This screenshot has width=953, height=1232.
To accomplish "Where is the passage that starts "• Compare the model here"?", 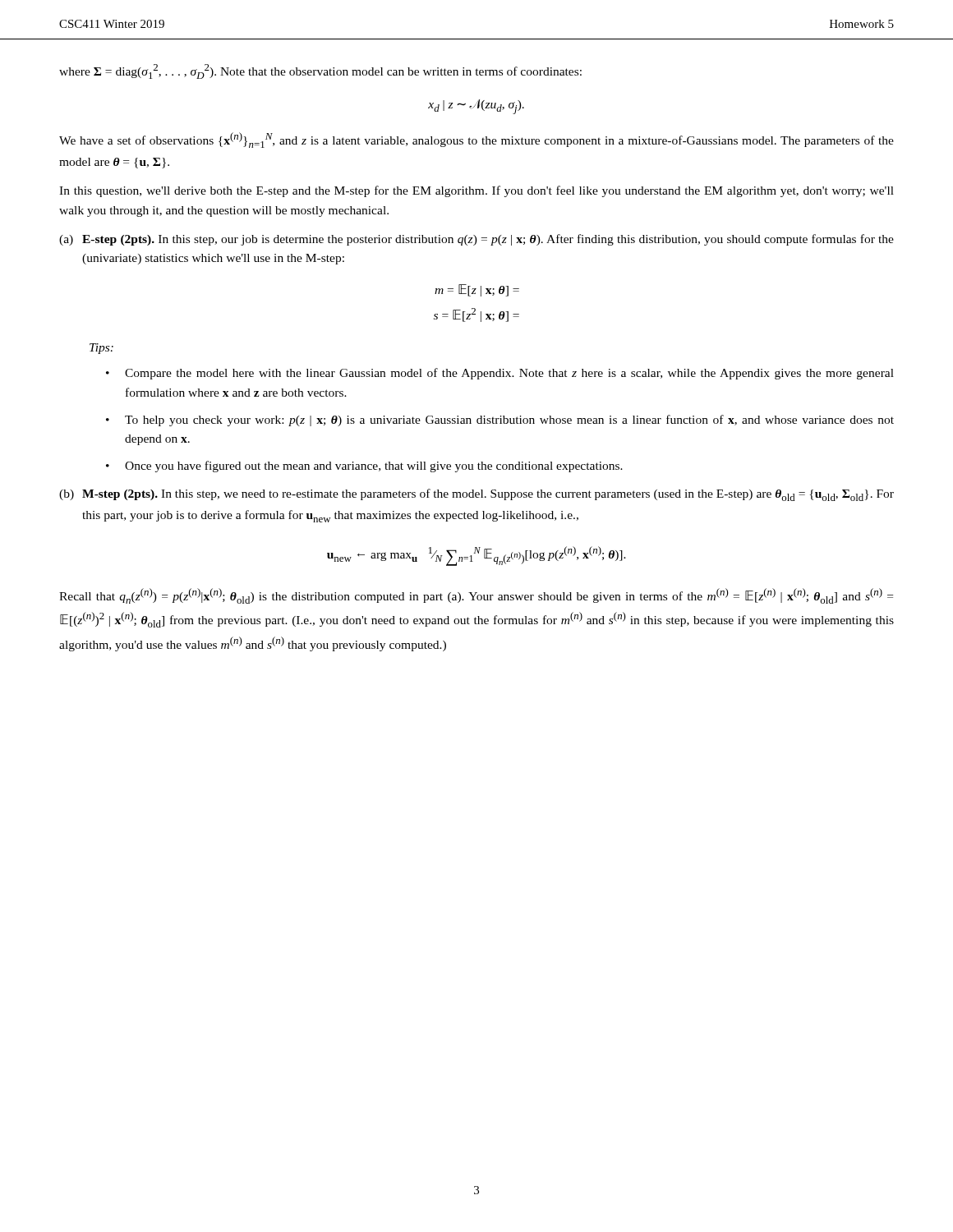I will [x=499, y=382].
